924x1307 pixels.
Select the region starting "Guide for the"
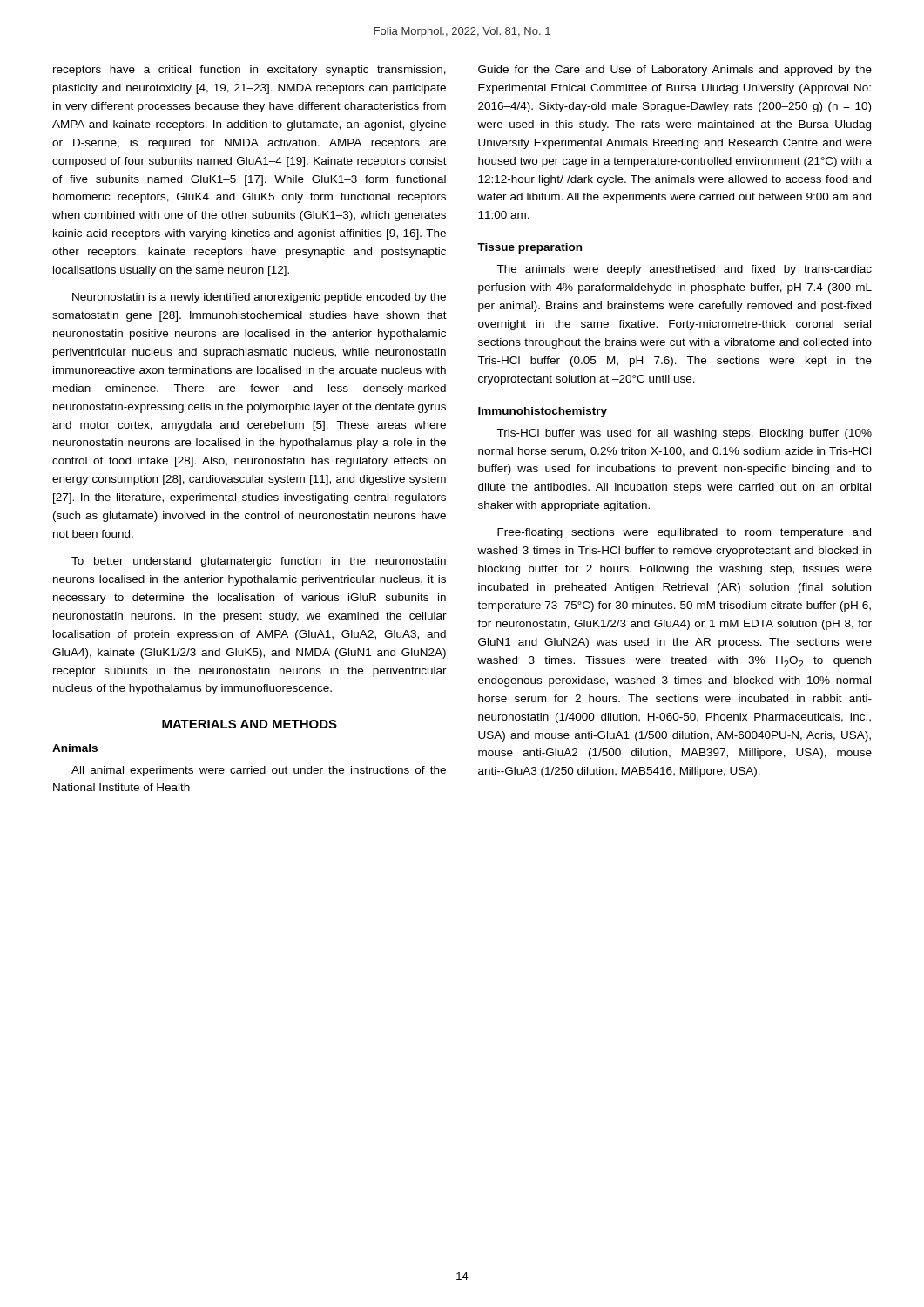click(675, 143)
